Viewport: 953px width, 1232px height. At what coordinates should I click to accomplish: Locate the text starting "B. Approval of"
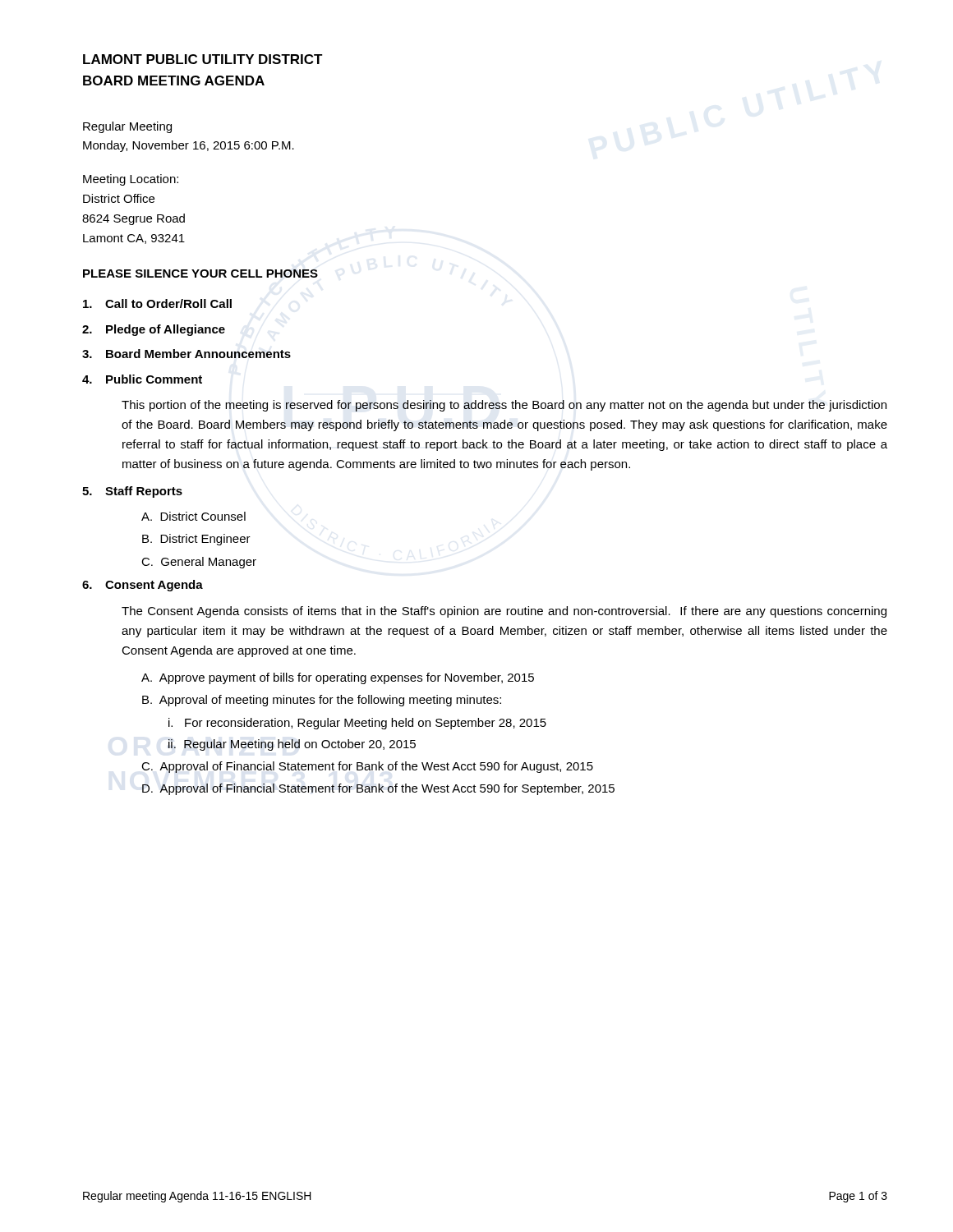tap(322, 699)
